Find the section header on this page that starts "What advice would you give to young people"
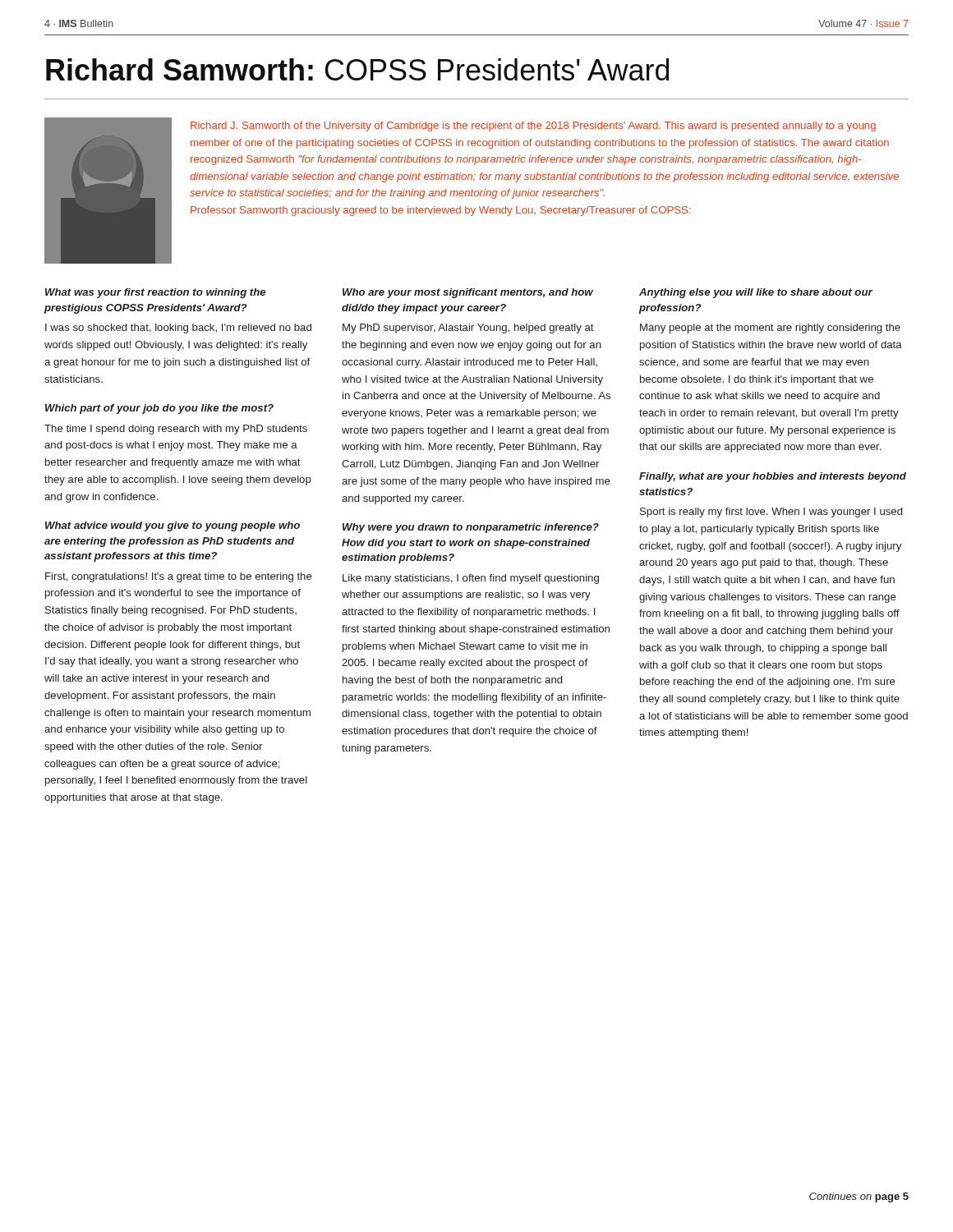 (172, 541)
